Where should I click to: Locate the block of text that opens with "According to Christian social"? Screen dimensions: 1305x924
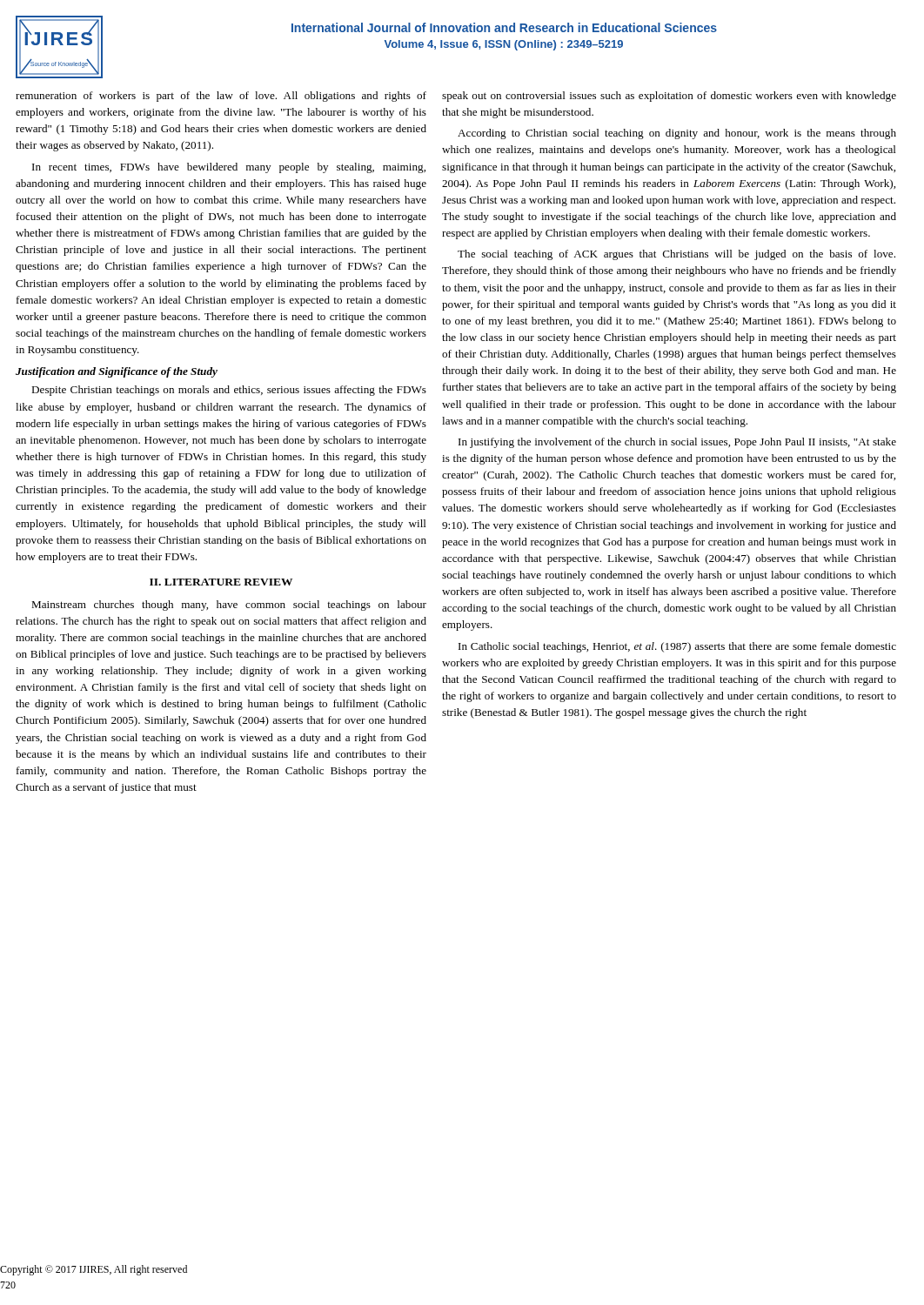point(669,183)
